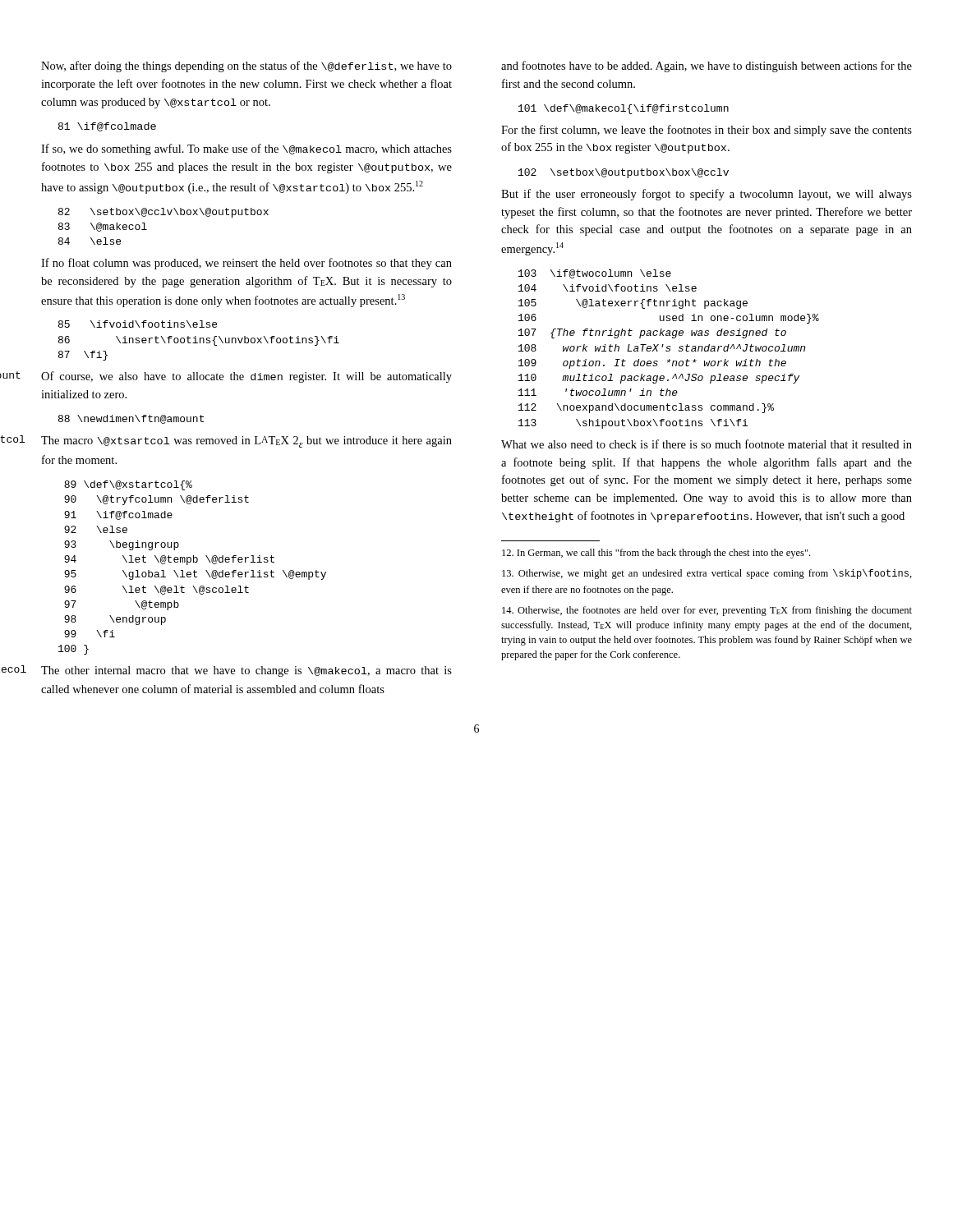
Task: Locate the text block with the text "\ftn@amount Of course, we"
Action: [246, 384]
